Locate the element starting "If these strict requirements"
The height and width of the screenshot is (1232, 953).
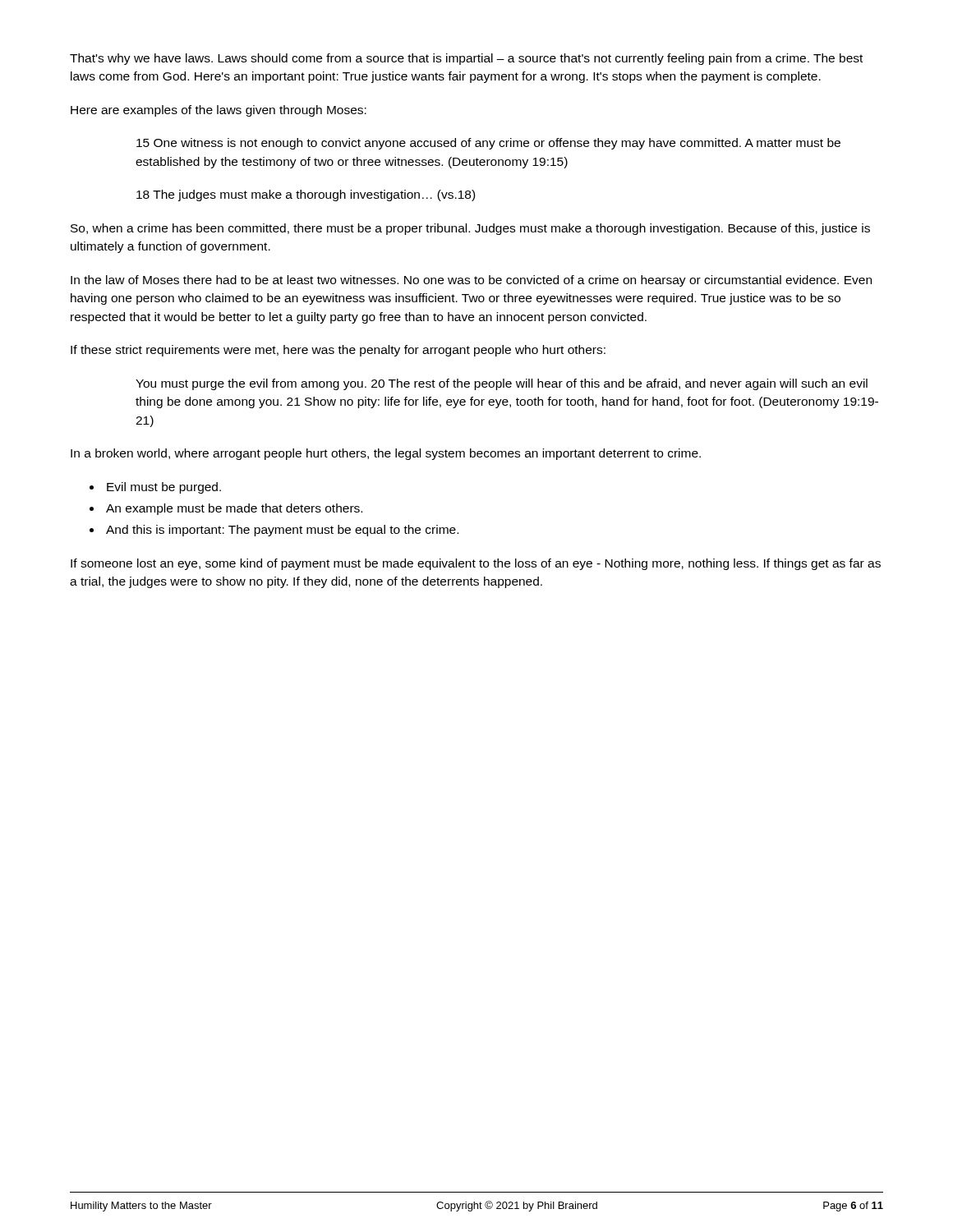coord(338,350)
